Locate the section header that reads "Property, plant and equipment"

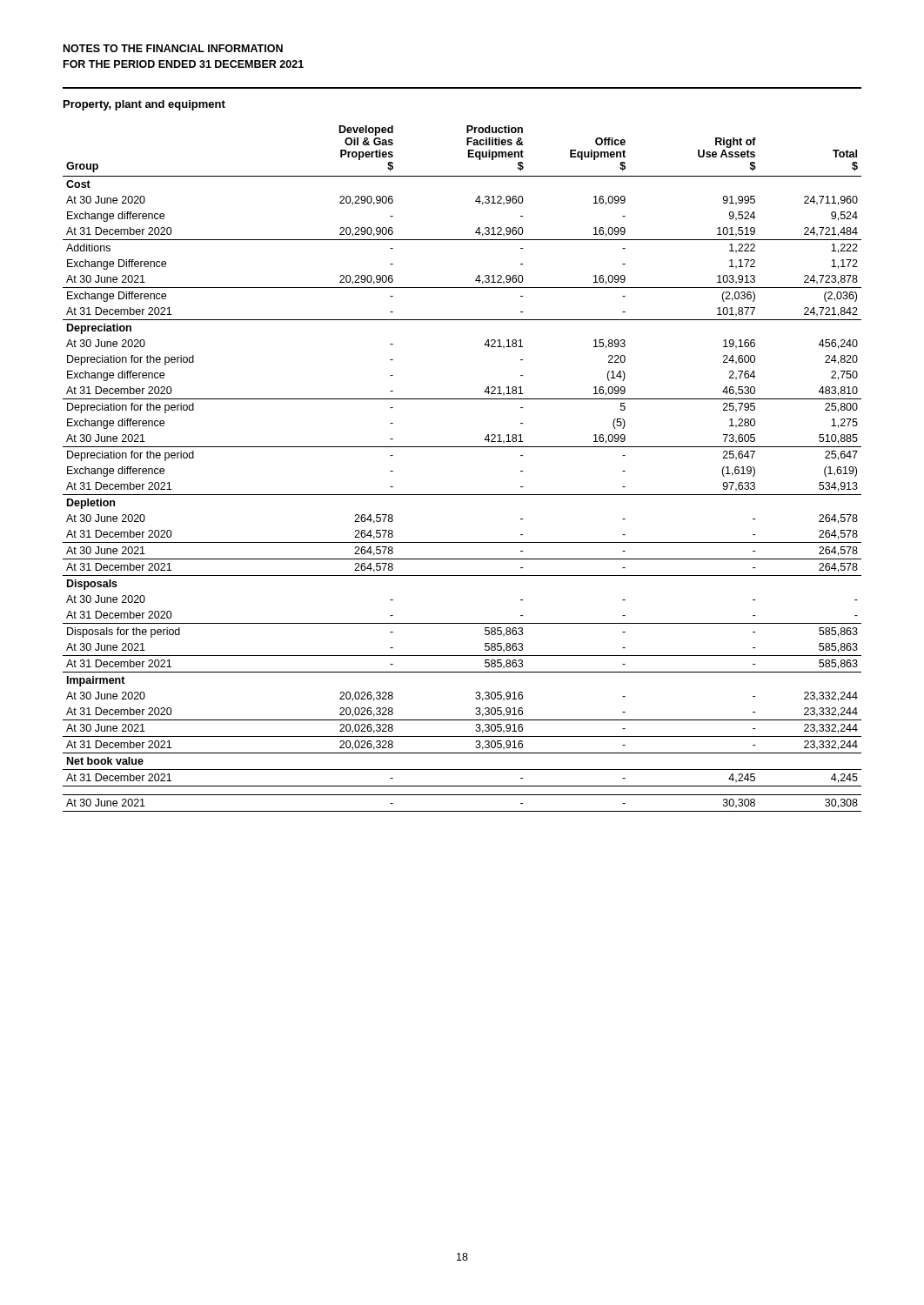pos(144,104)
